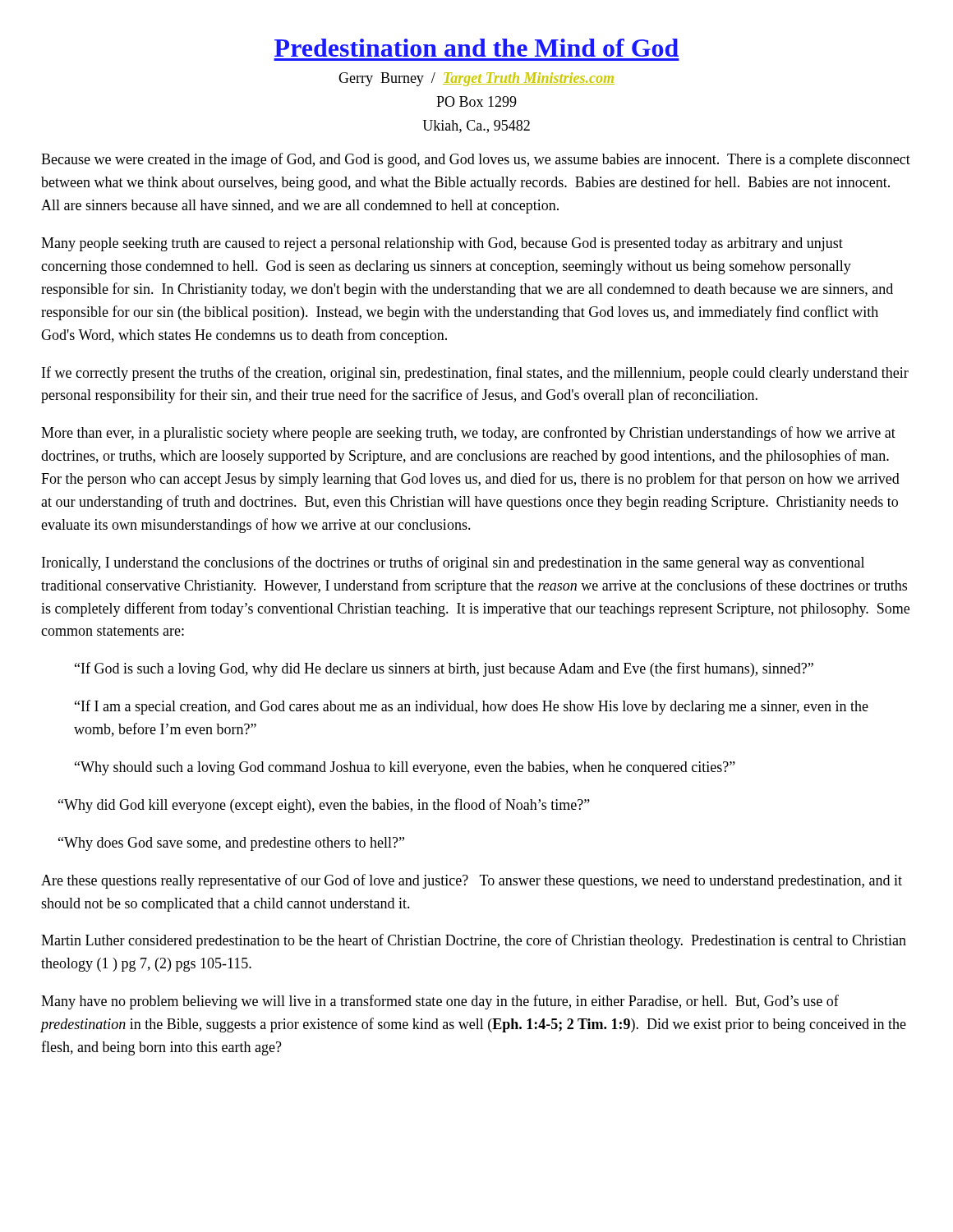Point to the text starting "Ironically, I understand the conclusions of the doctrines"
The width and height of the screenshot is (953, 1232).
[476, 597]
